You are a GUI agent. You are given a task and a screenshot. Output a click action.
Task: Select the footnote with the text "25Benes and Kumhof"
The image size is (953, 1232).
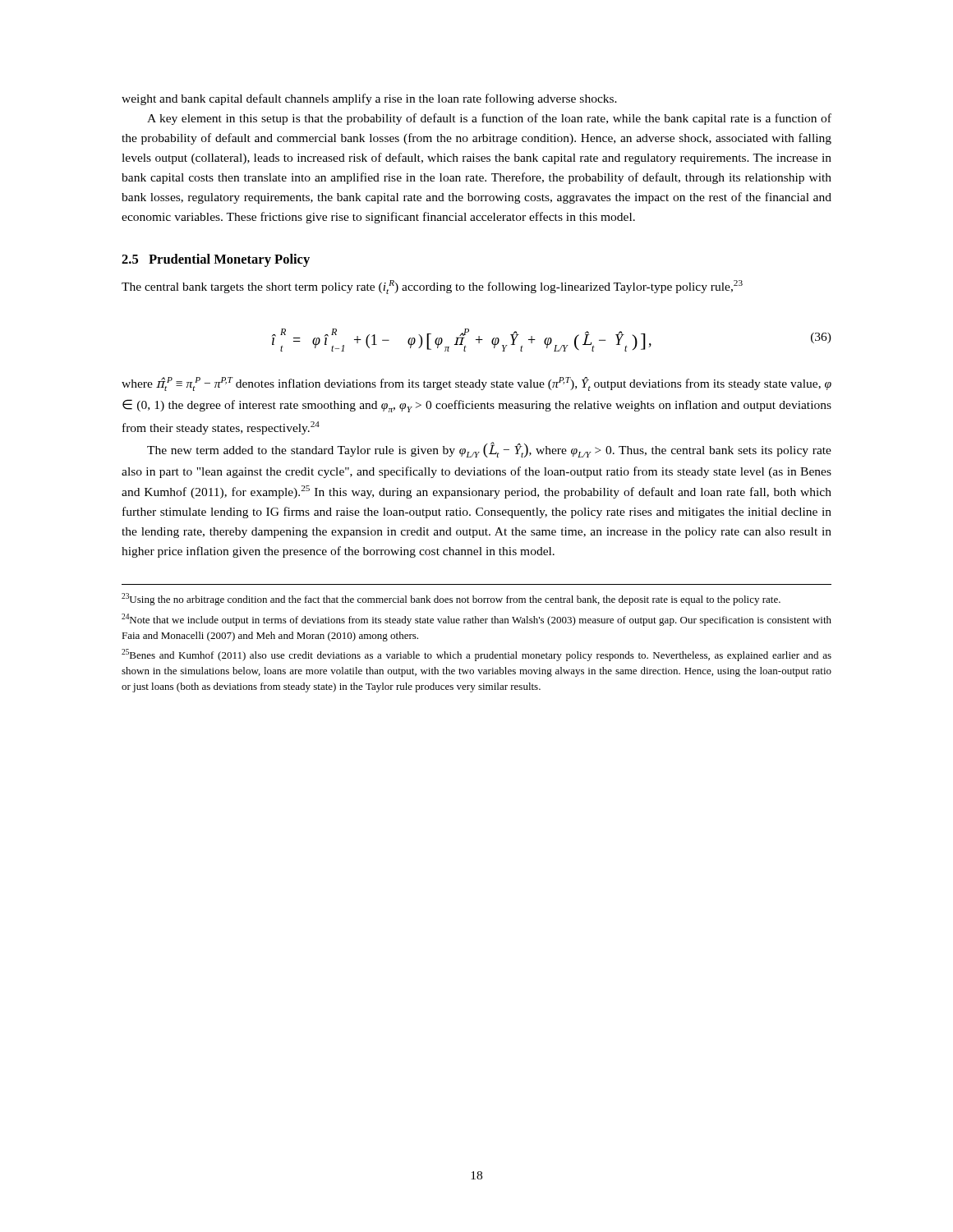[x=476, y=670]
